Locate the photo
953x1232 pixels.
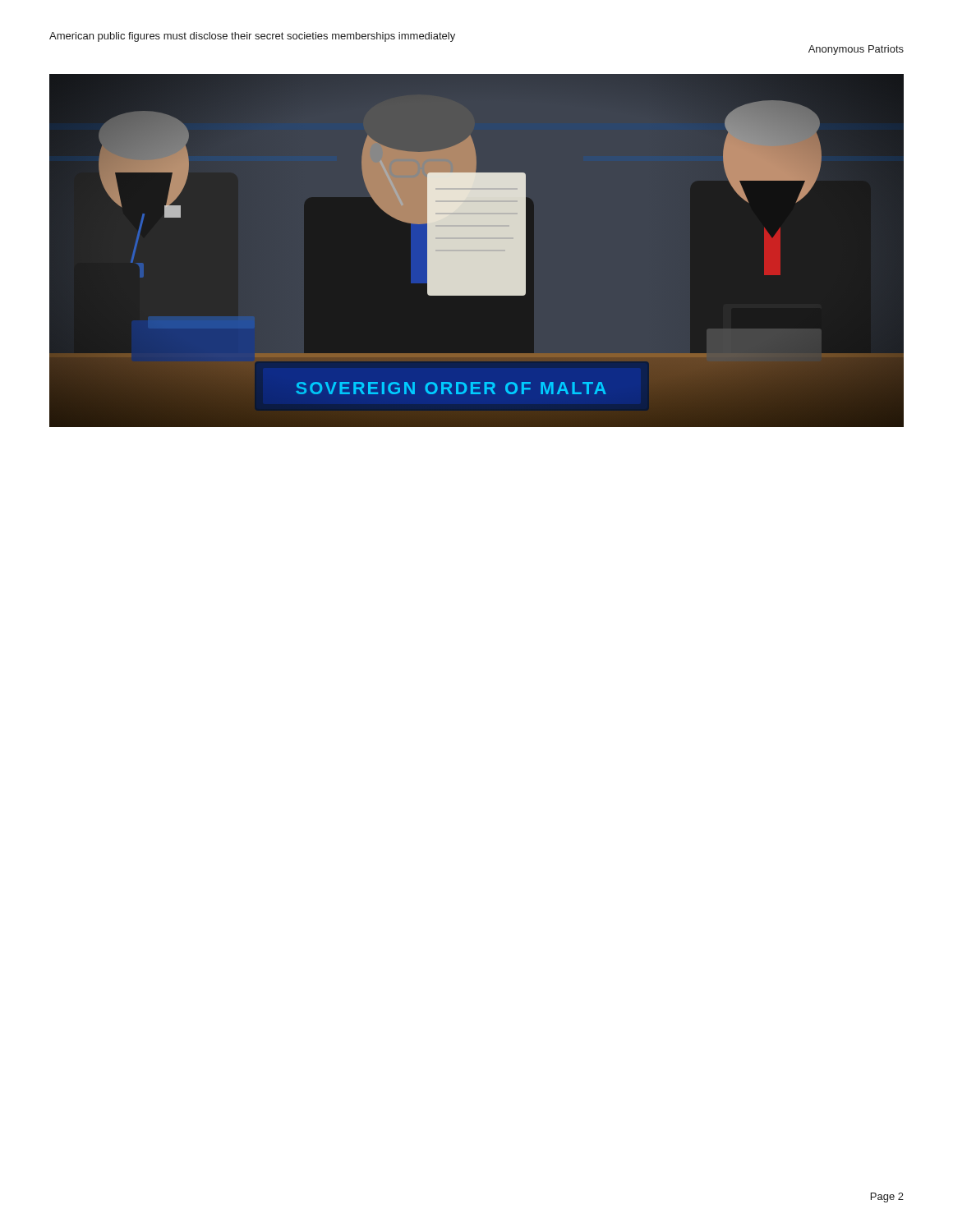click(x=476, y=251)
